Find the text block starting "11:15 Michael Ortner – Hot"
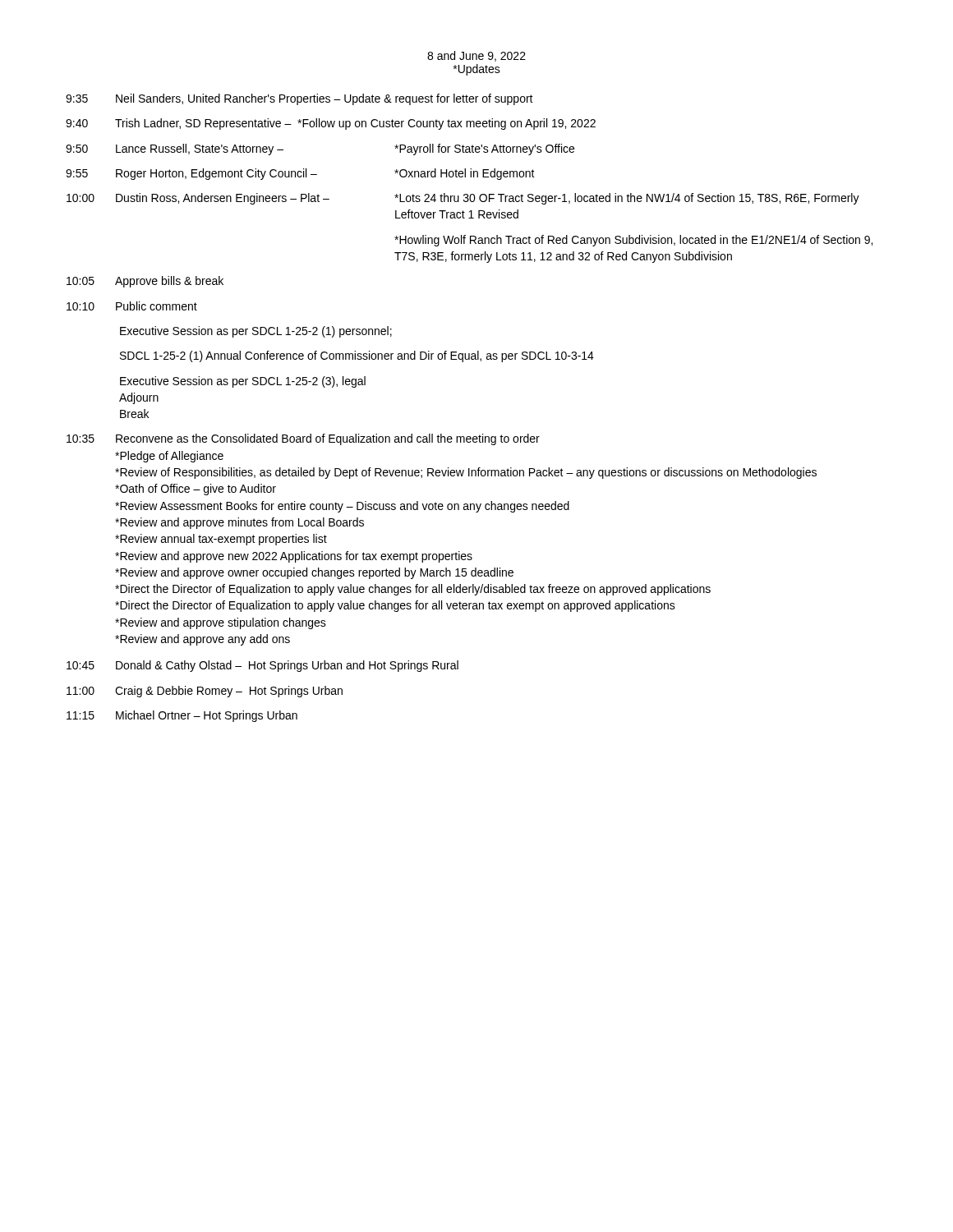 click(182, 716)
